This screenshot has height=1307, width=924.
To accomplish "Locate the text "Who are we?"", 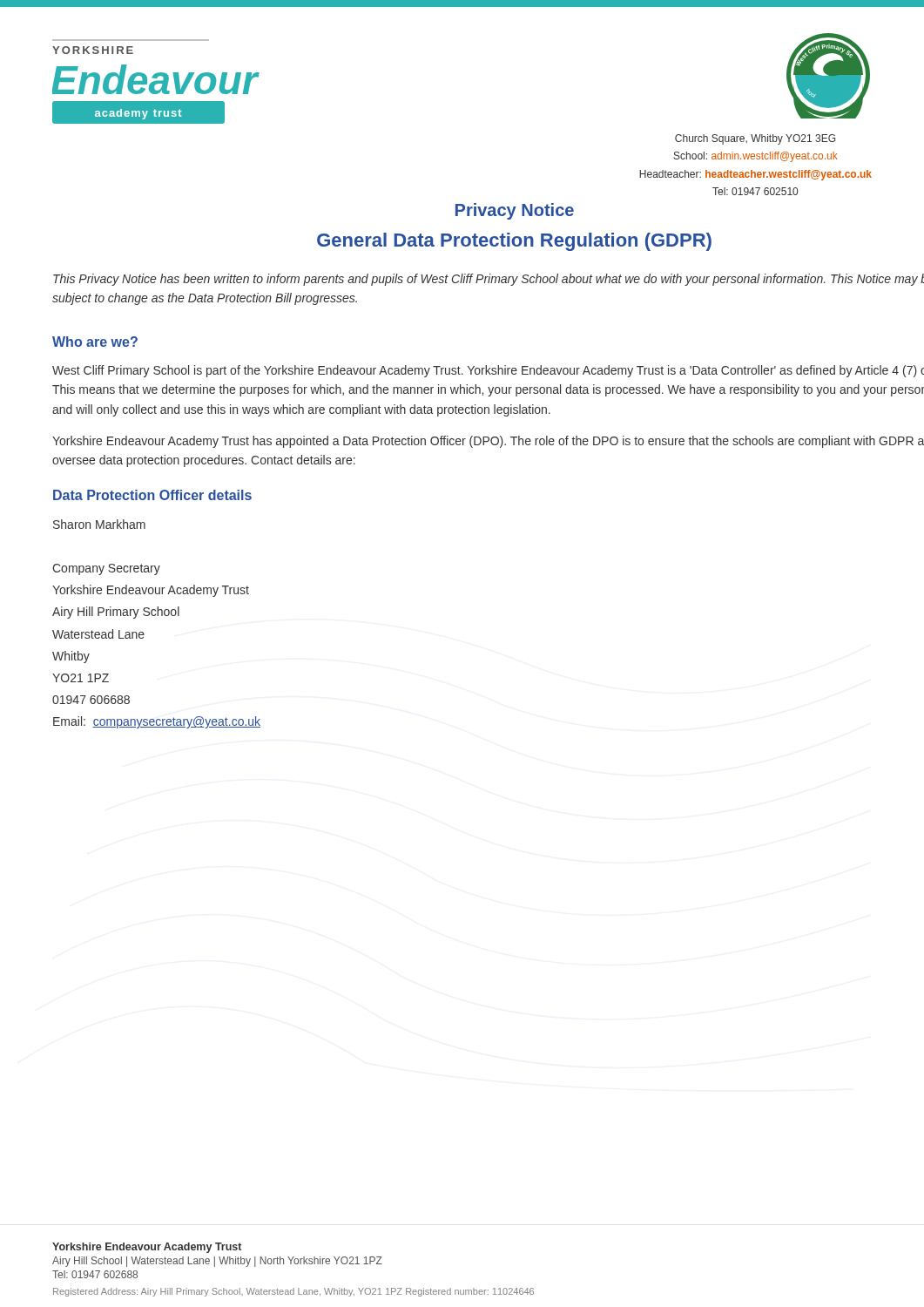I will 95,342.
